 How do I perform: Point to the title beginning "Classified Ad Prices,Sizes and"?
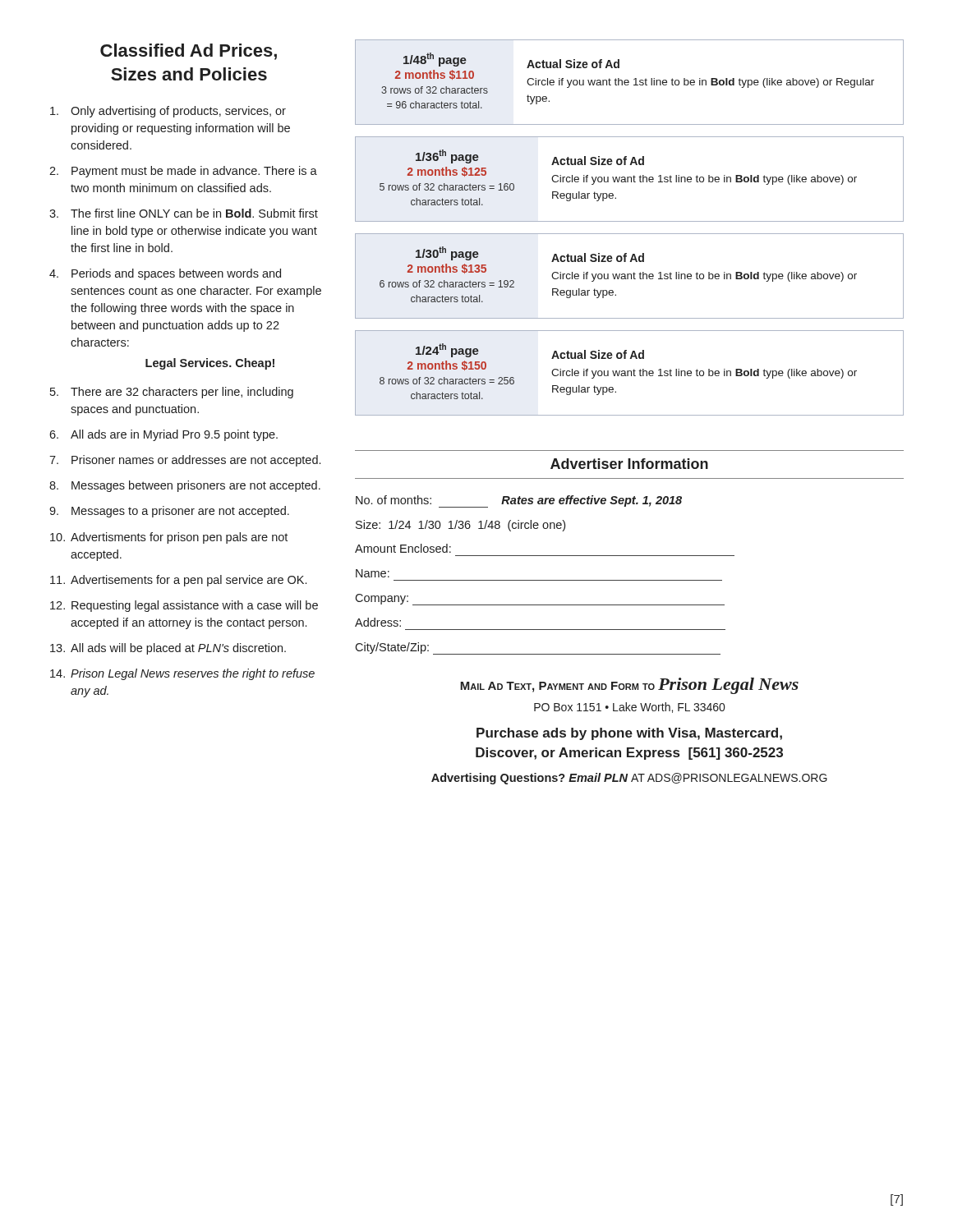pos(189,62)
